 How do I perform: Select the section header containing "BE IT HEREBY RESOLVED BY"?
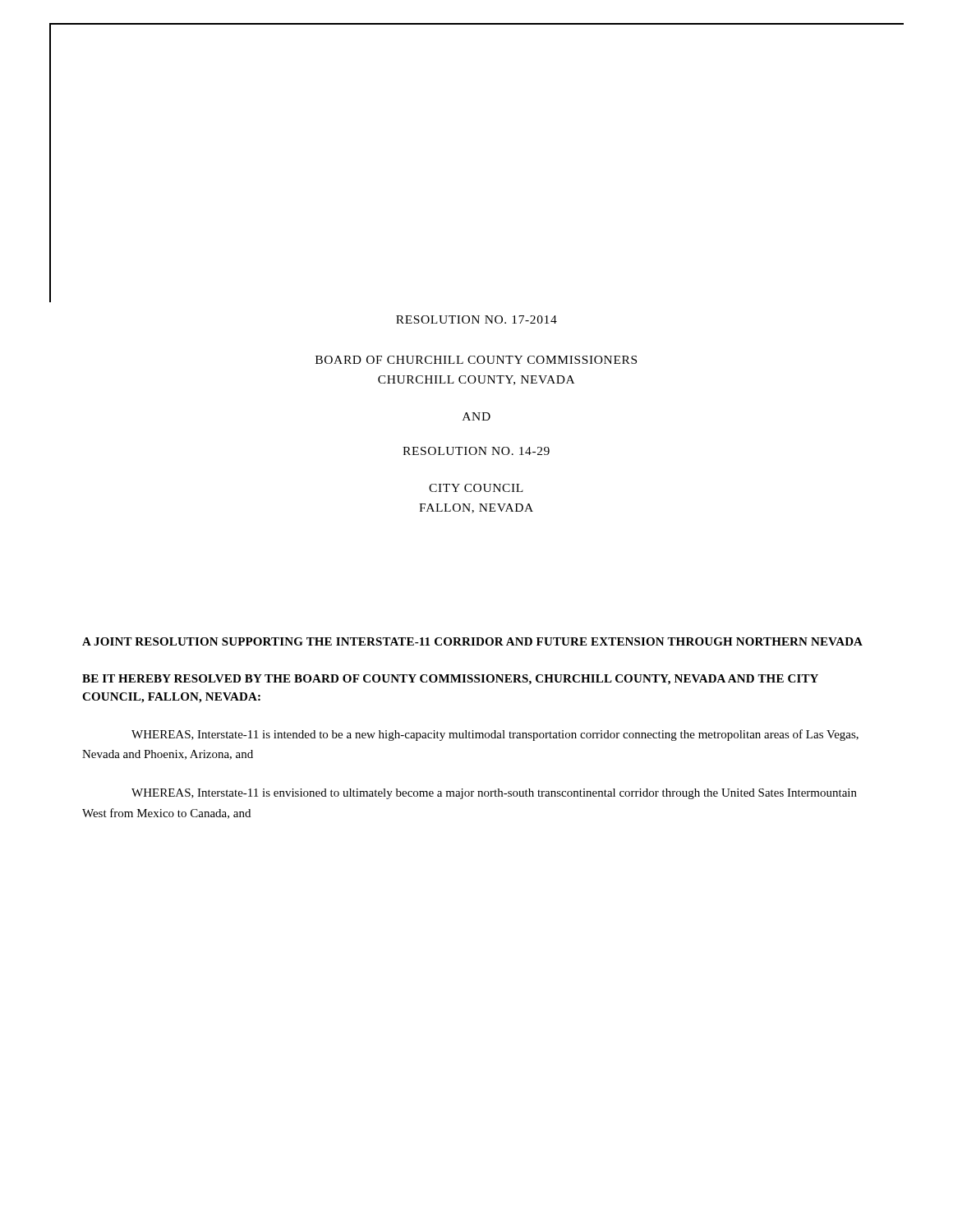pyautogui.click(x=450, y=687)
